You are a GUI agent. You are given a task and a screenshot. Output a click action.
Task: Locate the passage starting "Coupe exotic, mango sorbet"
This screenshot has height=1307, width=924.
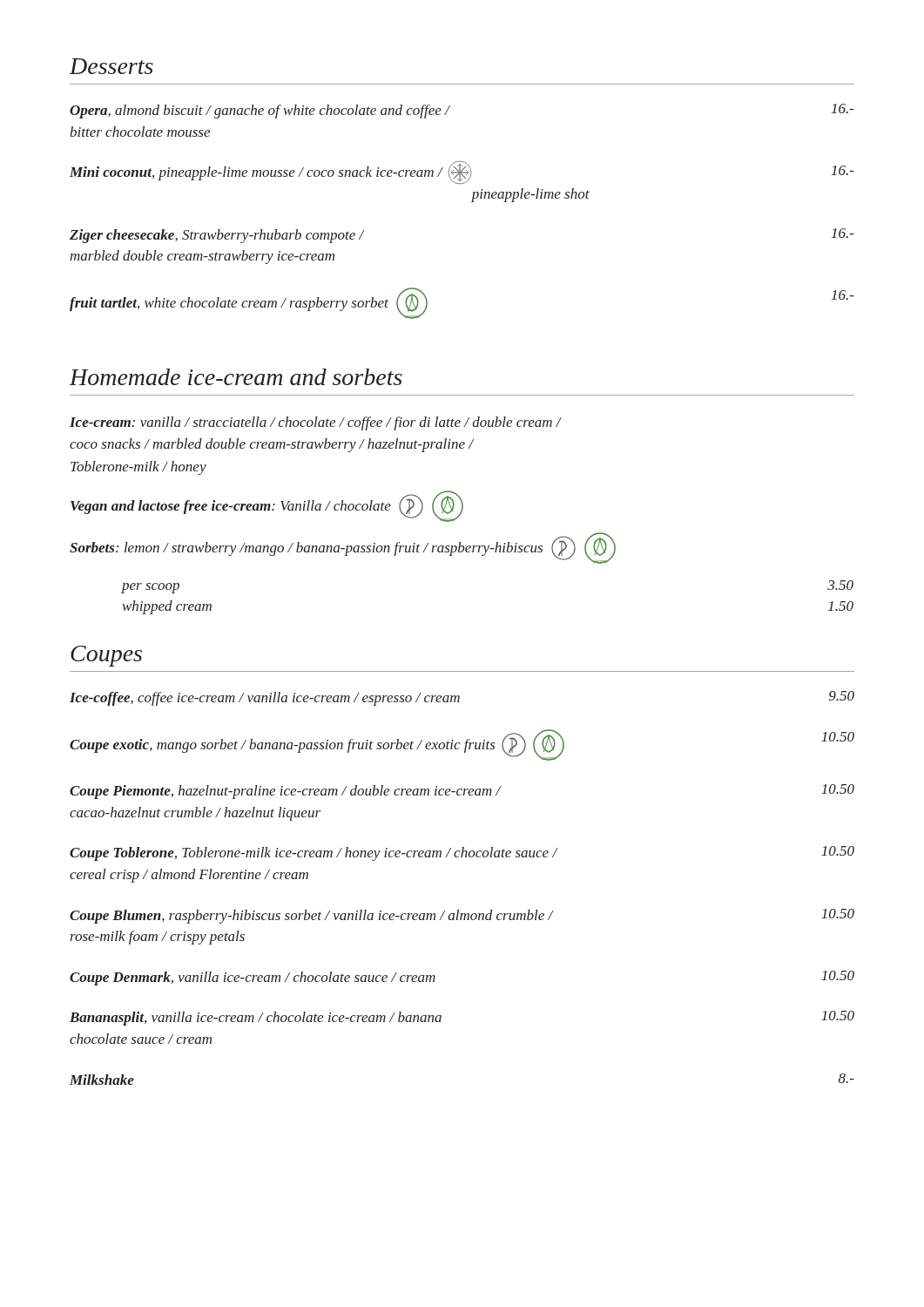click(x=462, y=745)
